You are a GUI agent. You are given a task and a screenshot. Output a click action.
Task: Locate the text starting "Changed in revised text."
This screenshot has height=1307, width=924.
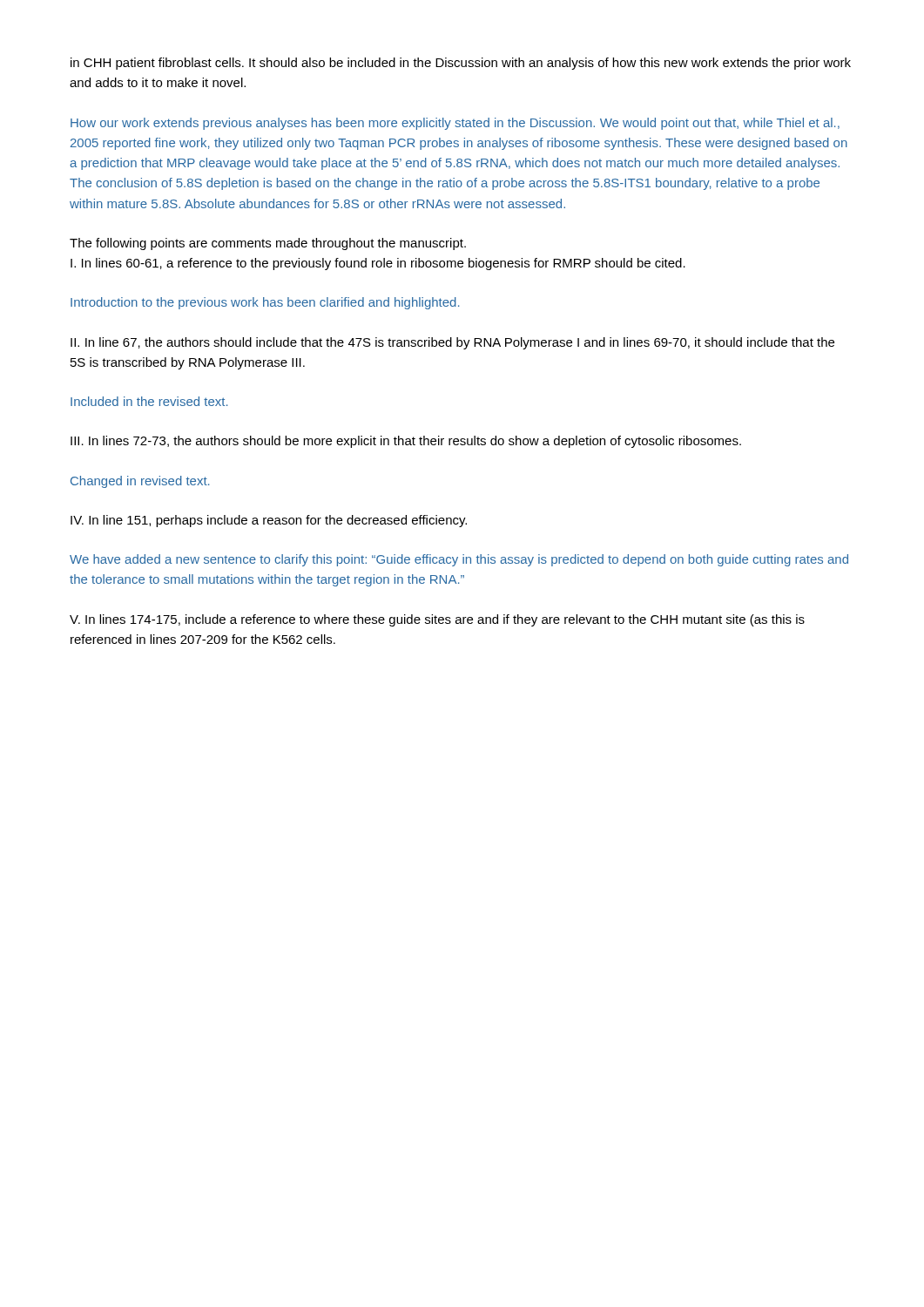pos(140,480)
